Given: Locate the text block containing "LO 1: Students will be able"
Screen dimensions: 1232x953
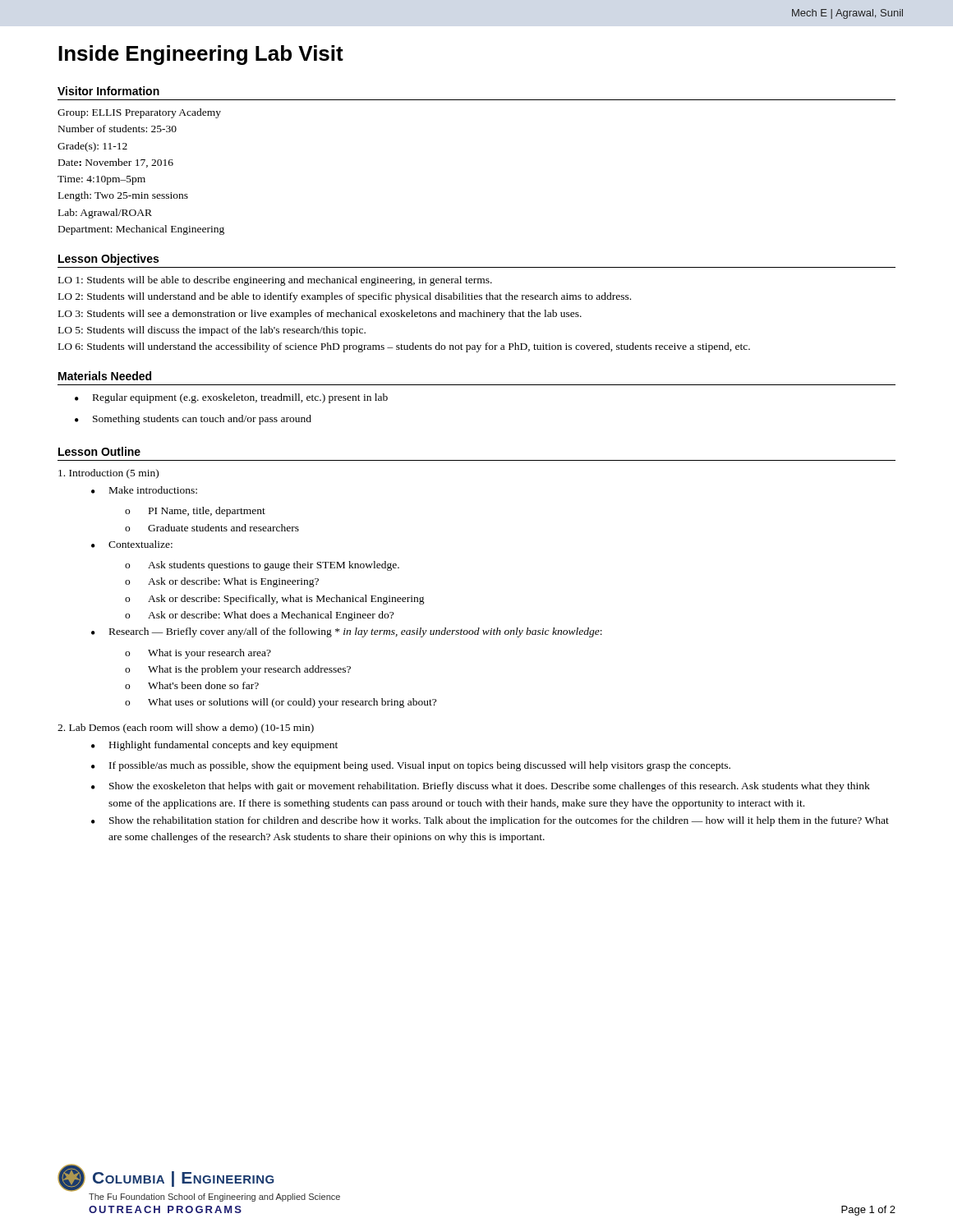Looking at the screenshot, I should [x=404, y=313].
